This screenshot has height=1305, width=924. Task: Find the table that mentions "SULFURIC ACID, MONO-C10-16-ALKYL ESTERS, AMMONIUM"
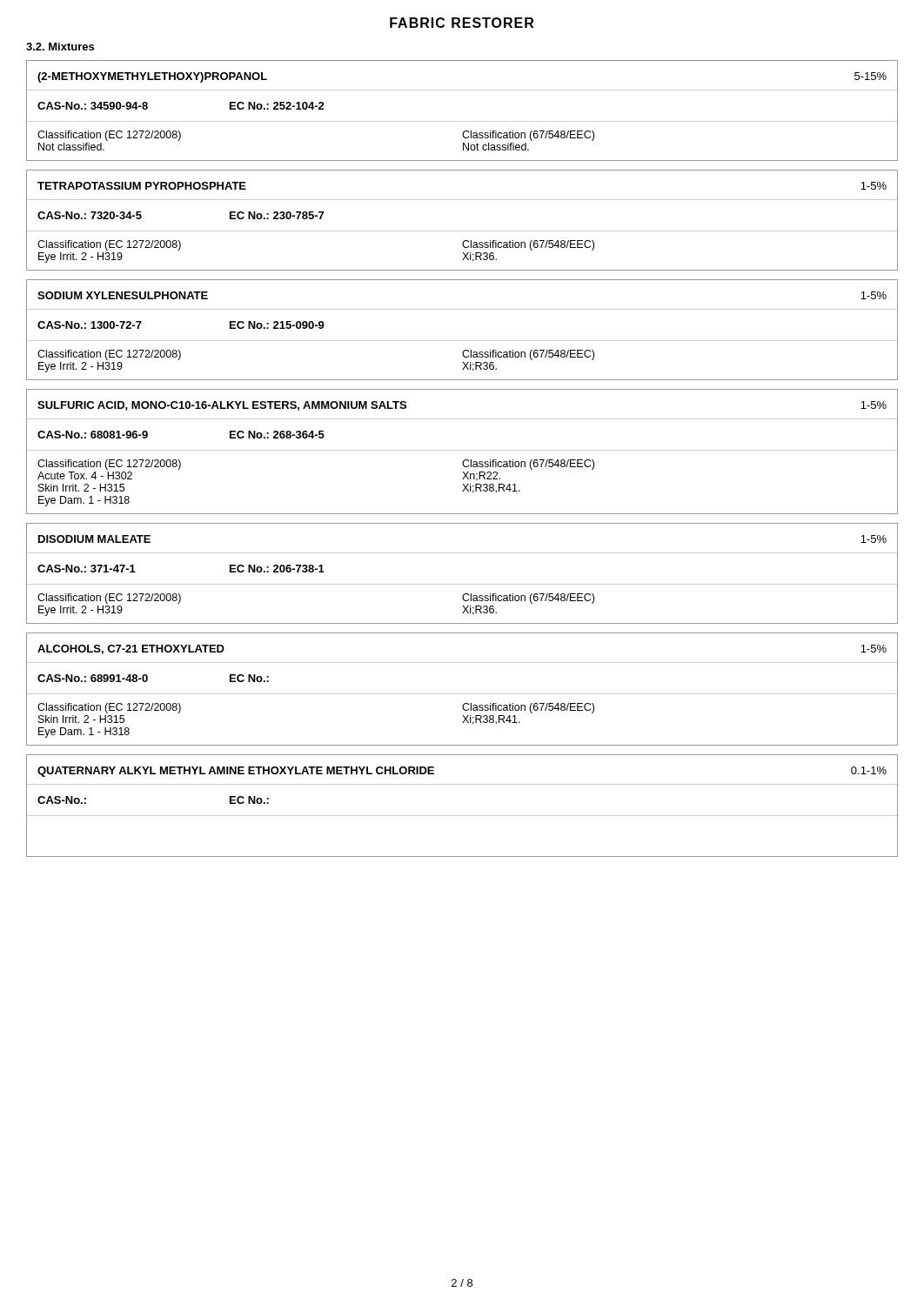462,452
